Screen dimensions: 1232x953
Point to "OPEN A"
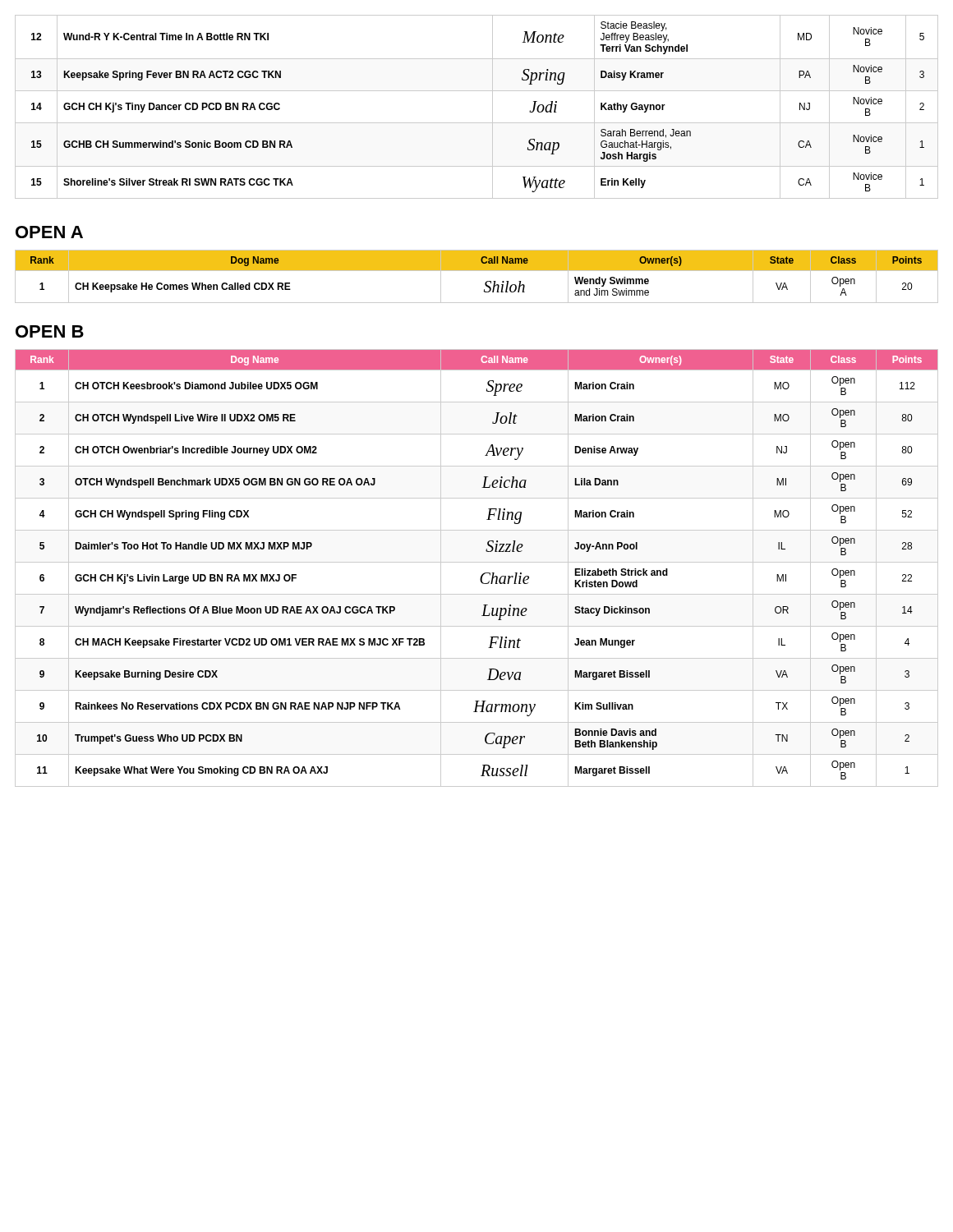coord(49,232)
